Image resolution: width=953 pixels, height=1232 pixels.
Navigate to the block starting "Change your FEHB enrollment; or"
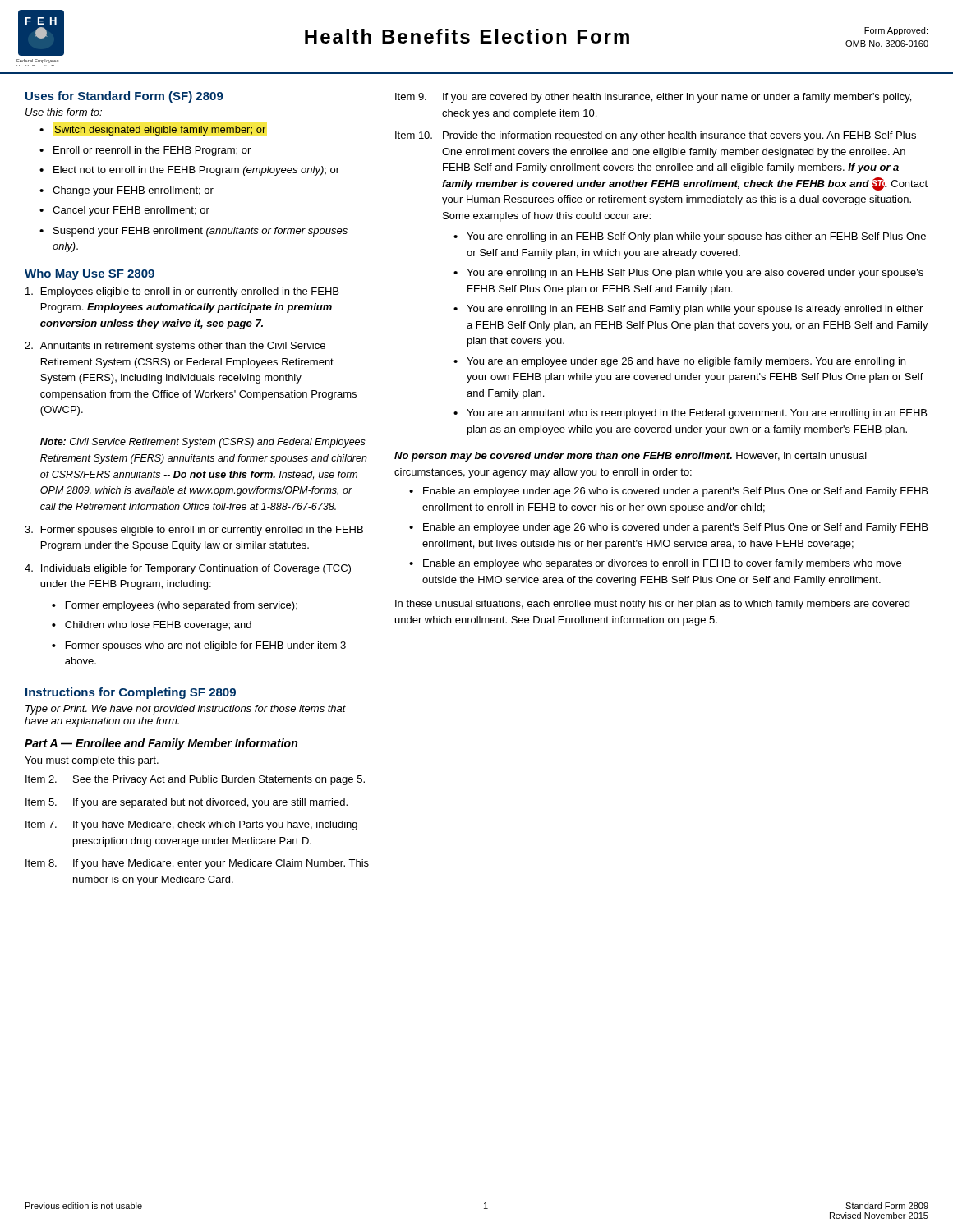pyautogui.click(x=133, y=190)
